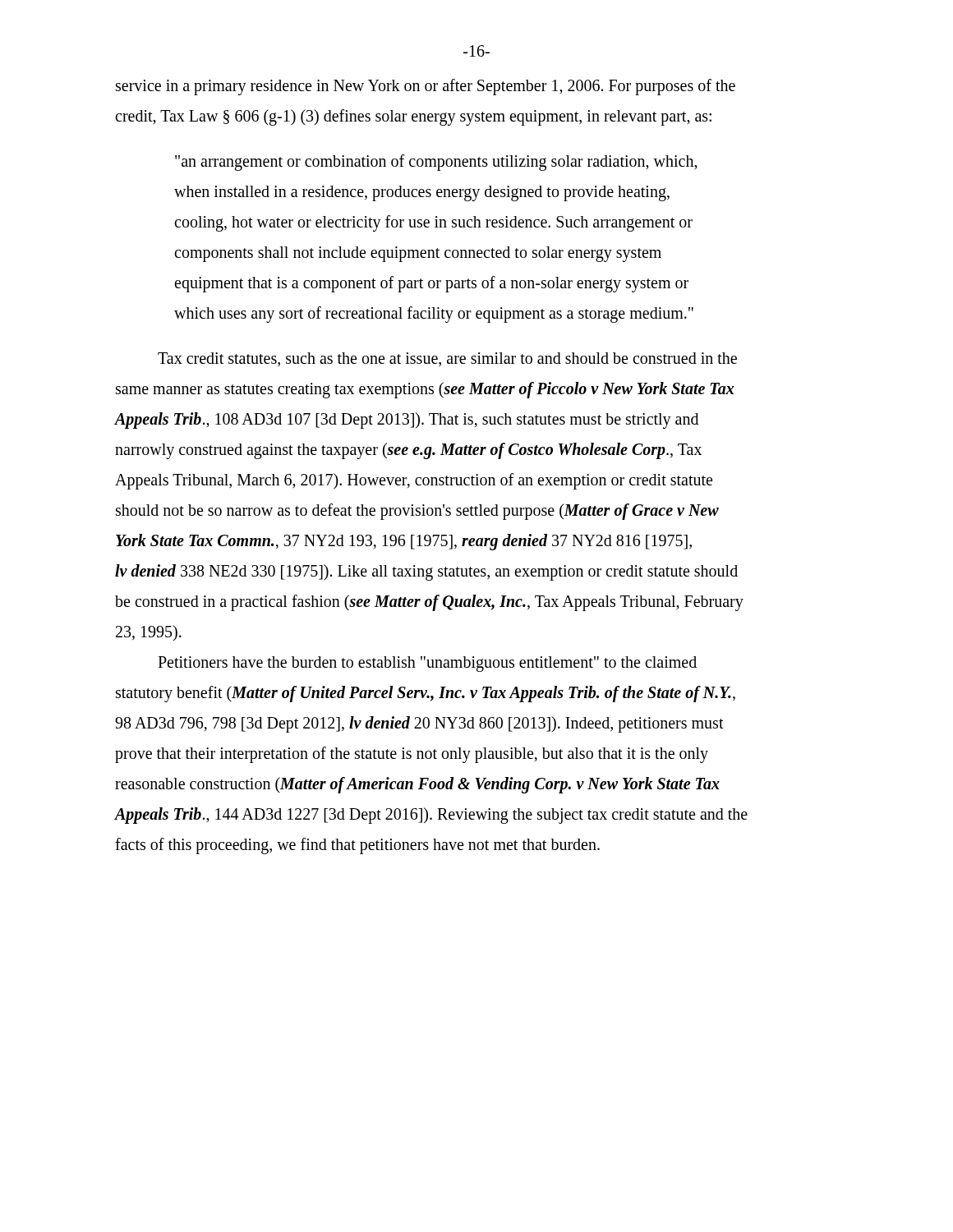Point to the block beginning "Petitioners have the burden to establish "unambiguous"
The image size is (953, 1232).
(476, 754)
